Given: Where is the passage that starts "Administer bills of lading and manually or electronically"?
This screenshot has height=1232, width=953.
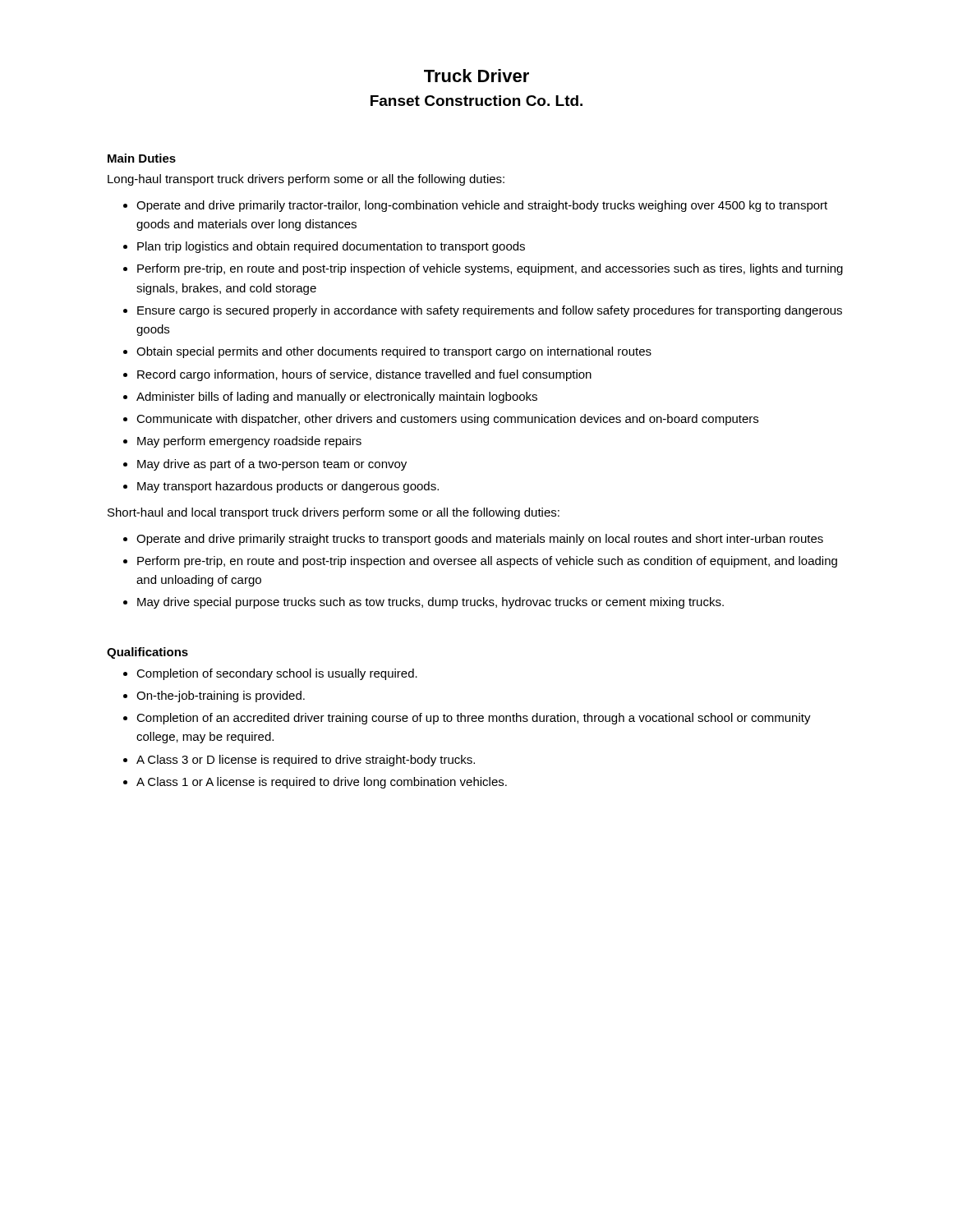Looking at the screenshot, I should tap(337, 396).
